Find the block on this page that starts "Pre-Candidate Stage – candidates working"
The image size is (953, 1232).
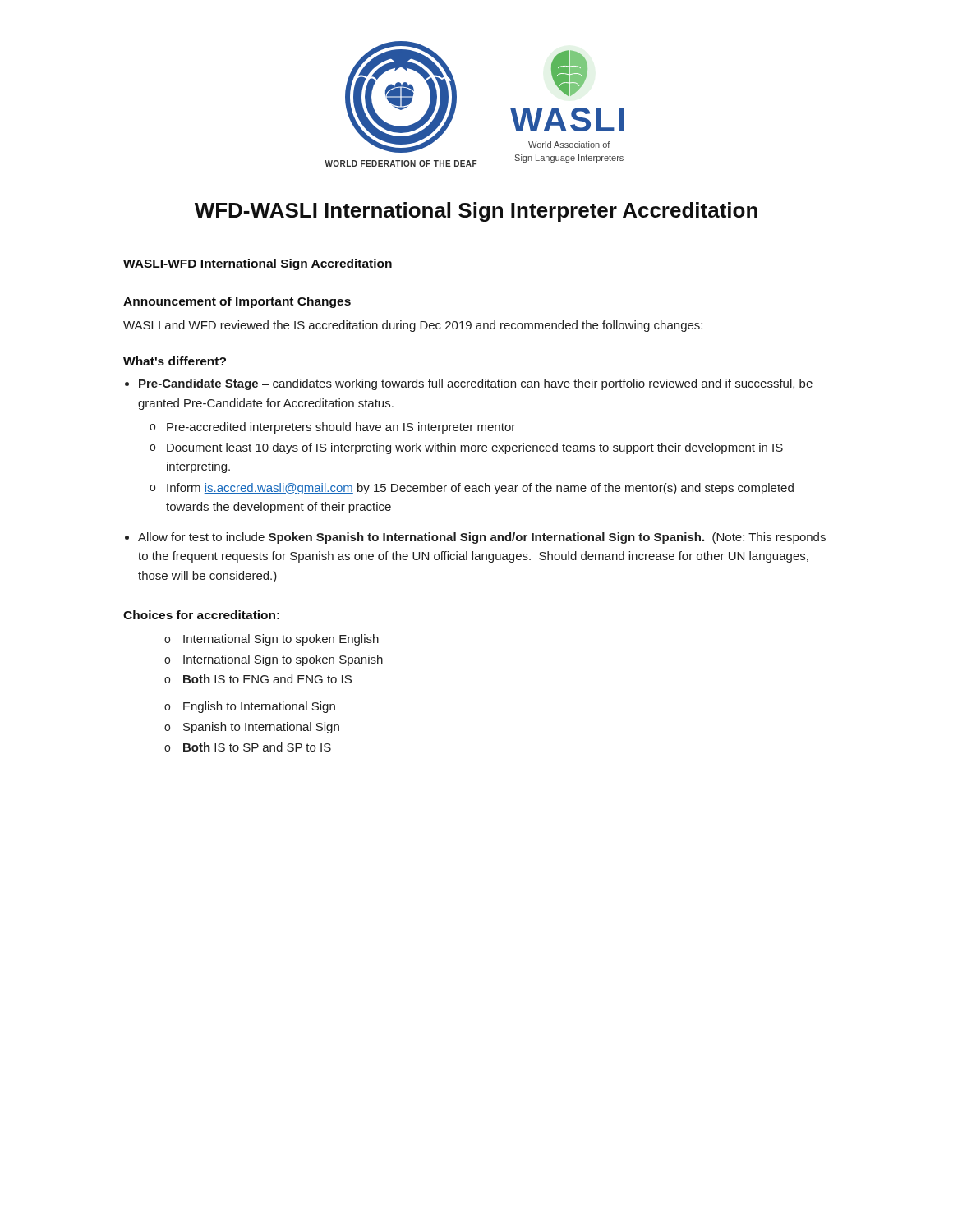[484, 446]
